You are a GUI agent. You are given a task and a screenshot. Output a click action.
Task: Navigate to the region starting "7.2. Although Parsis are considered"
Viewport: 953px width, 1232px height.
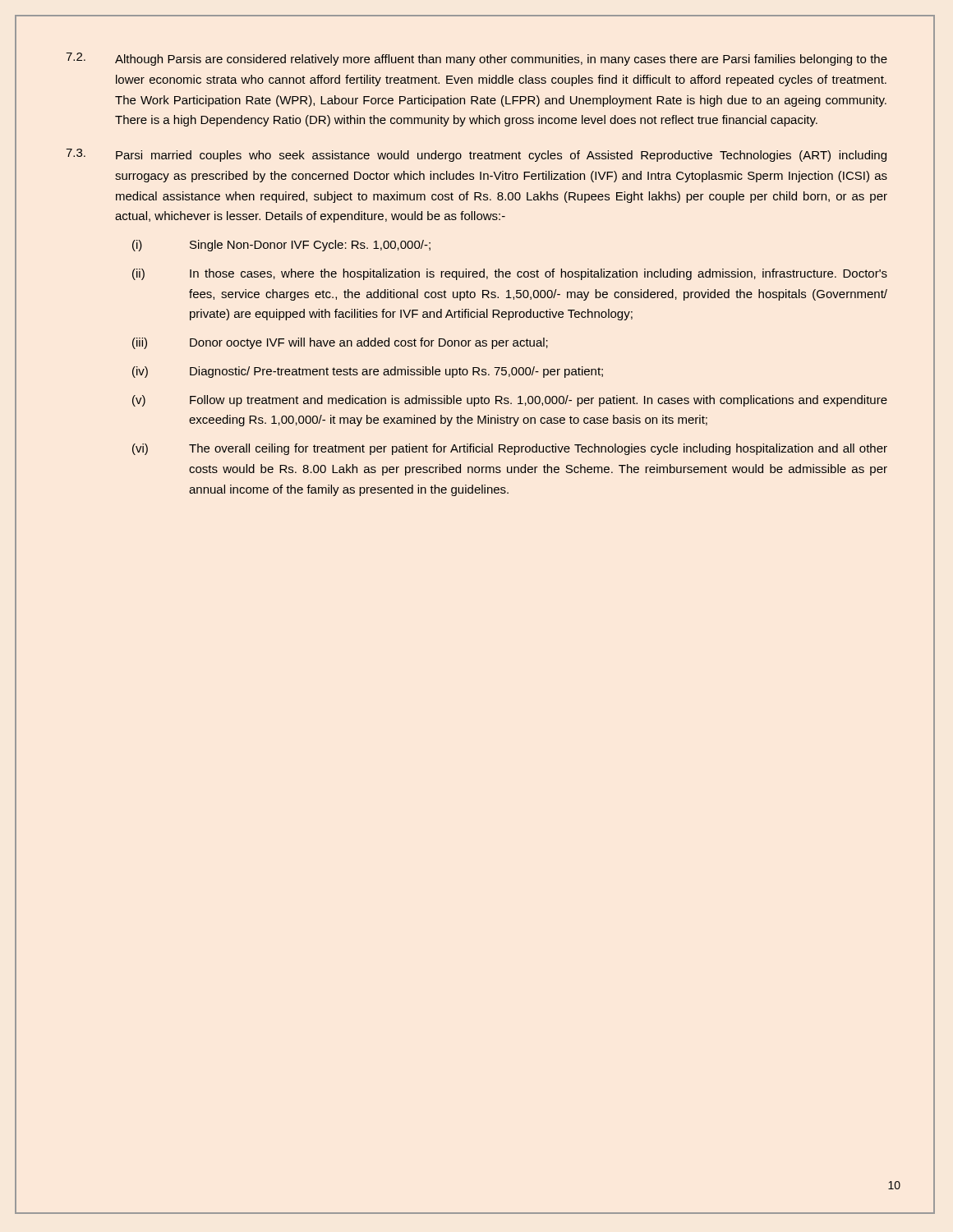(x=476, y=90)
